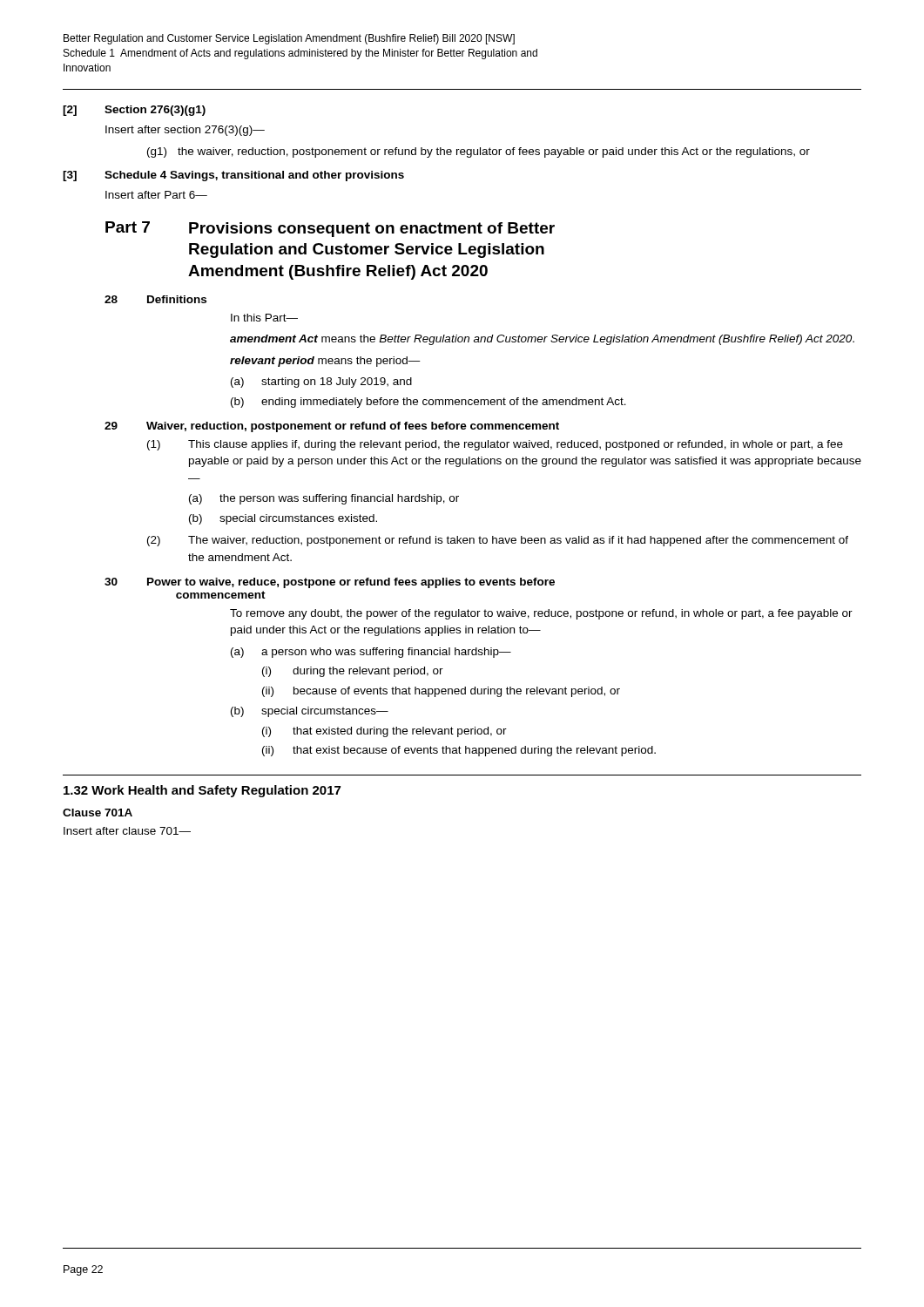Locate the block of text that opens with "Insert after Part"

[x=156, y=195]
